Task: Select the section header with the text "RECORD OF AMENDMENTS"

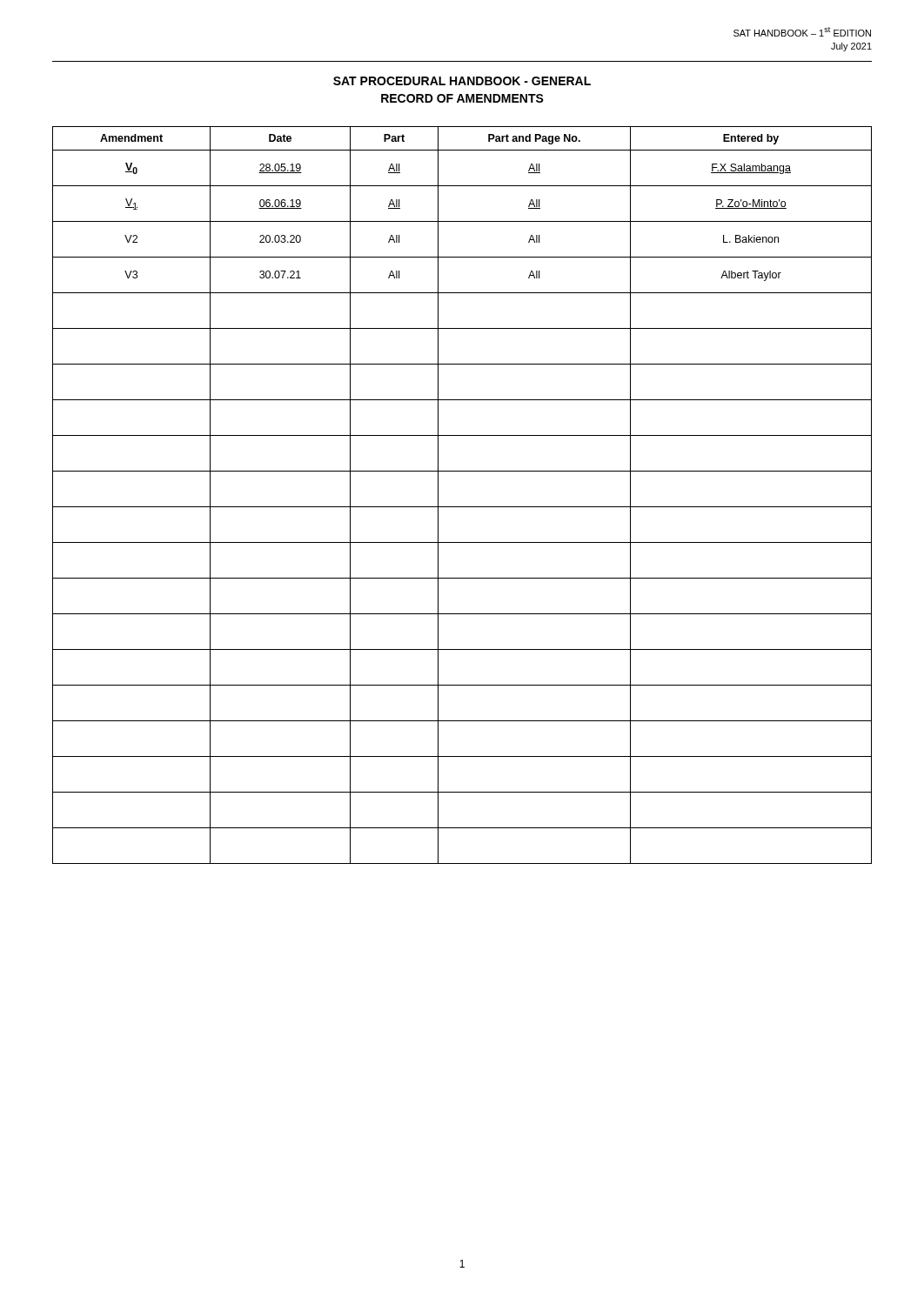Action: tap(462, 98)
